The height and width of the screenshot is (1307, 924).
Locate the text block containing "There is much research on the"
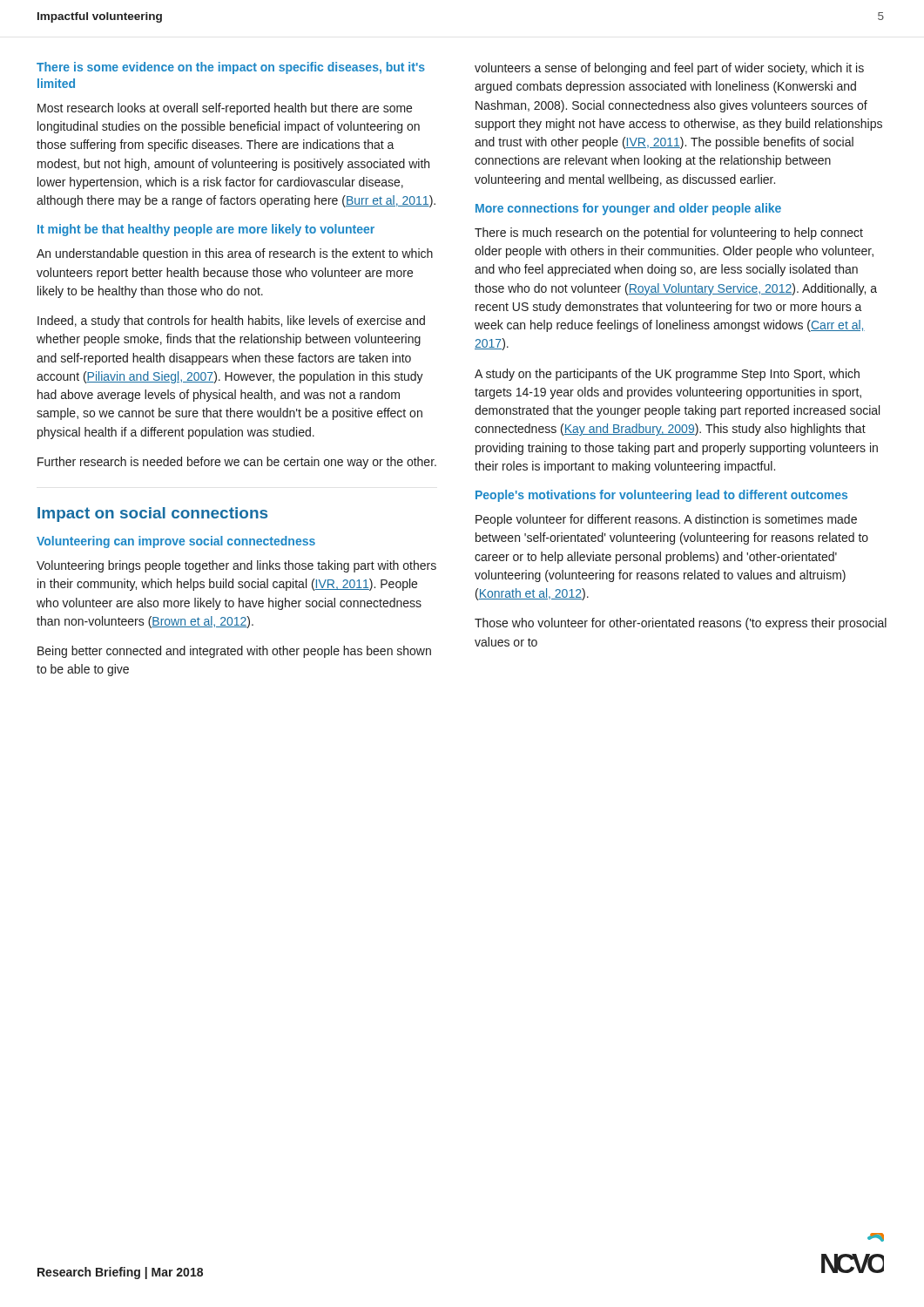676,288
